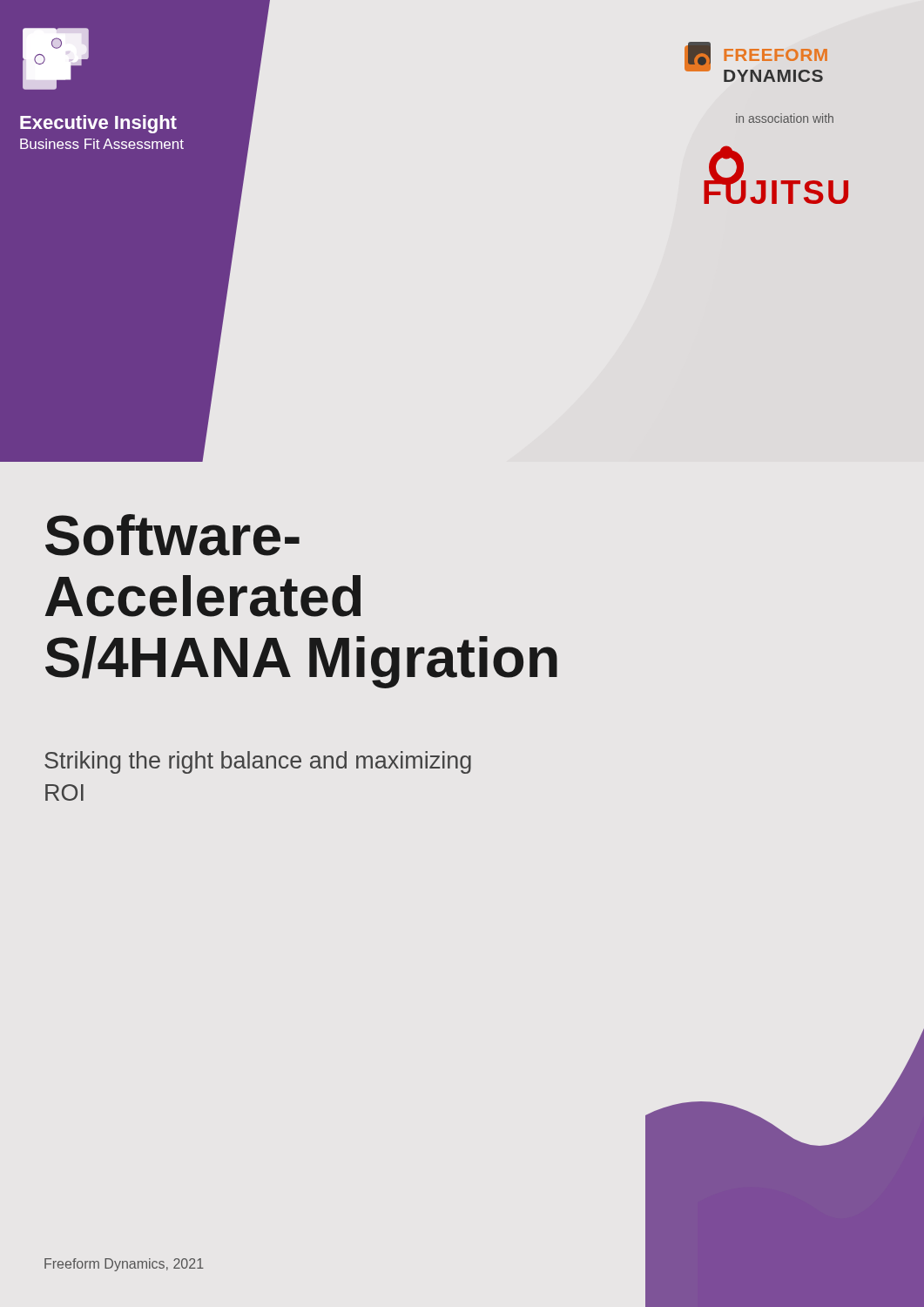Navigate to the region starting "Striking the right balance"
Viewport: 924px width, 1307px height.
point(261,777)
